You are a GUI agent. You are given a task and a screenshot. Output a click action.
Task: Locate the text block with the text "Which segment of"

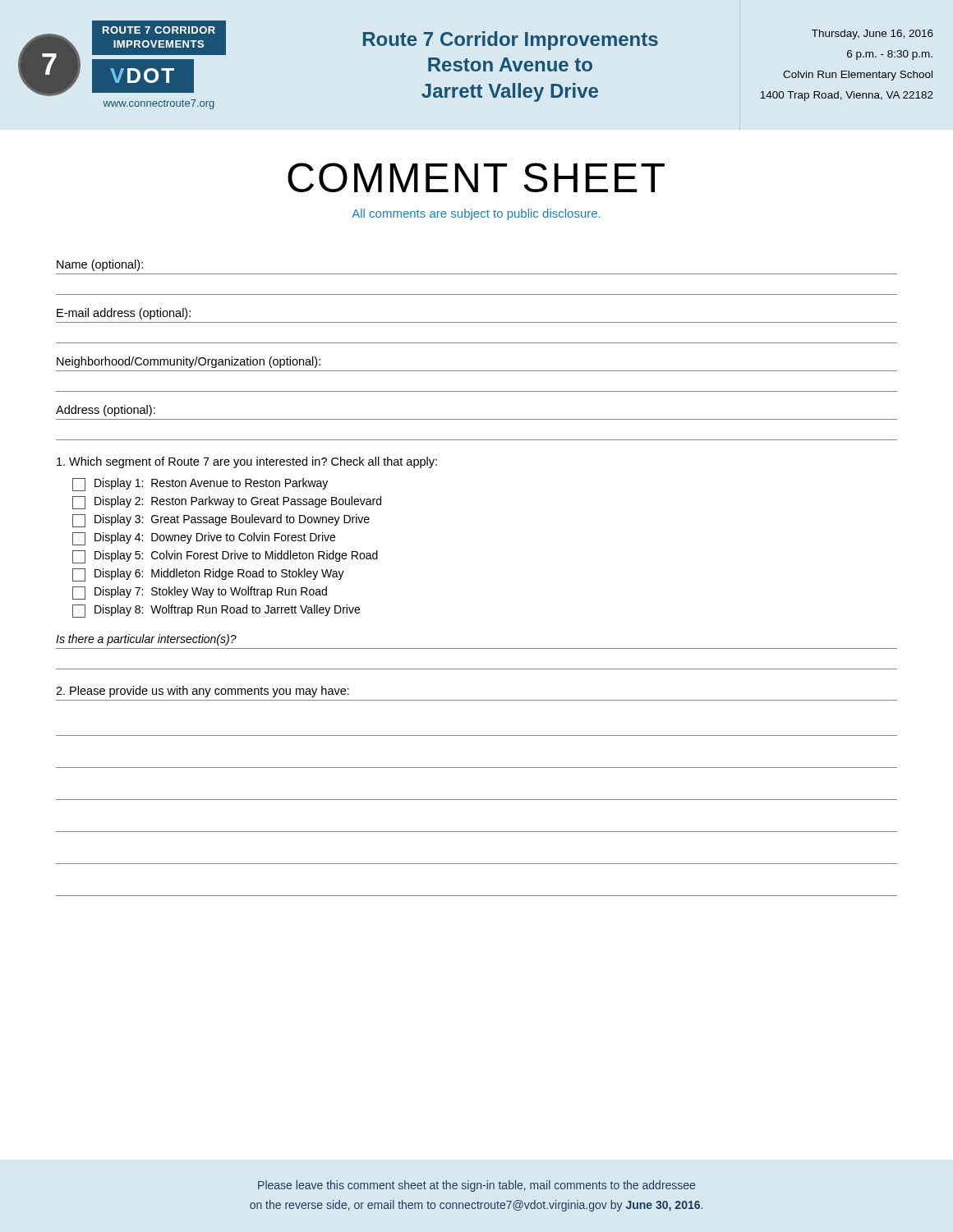[x=247, y=462]
